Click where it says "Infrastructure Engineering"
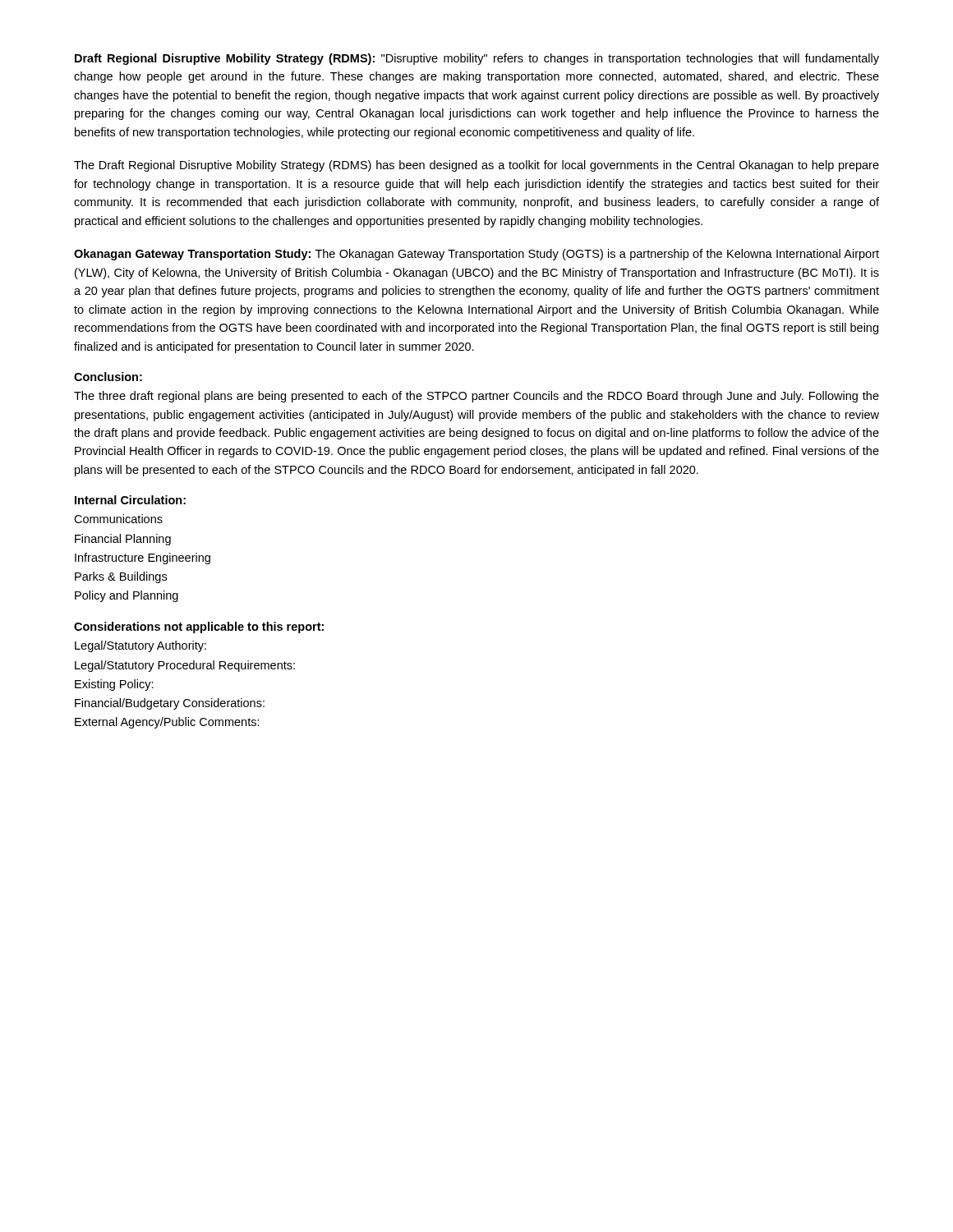The image size is (953, 1232). click(x=142, y=557)
